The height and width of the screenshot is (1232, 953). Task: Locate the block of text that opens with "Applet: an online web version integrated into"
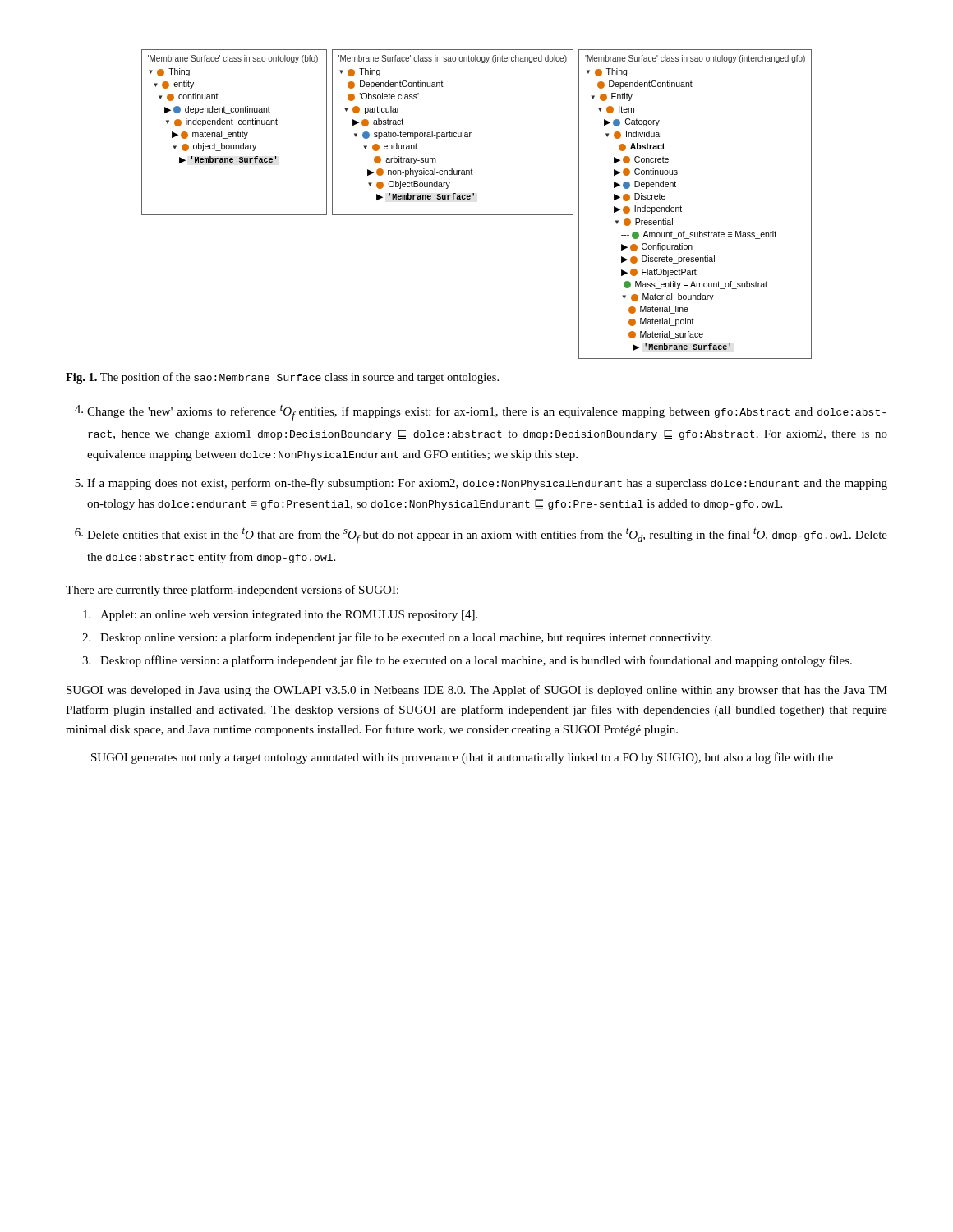[280, 615]
